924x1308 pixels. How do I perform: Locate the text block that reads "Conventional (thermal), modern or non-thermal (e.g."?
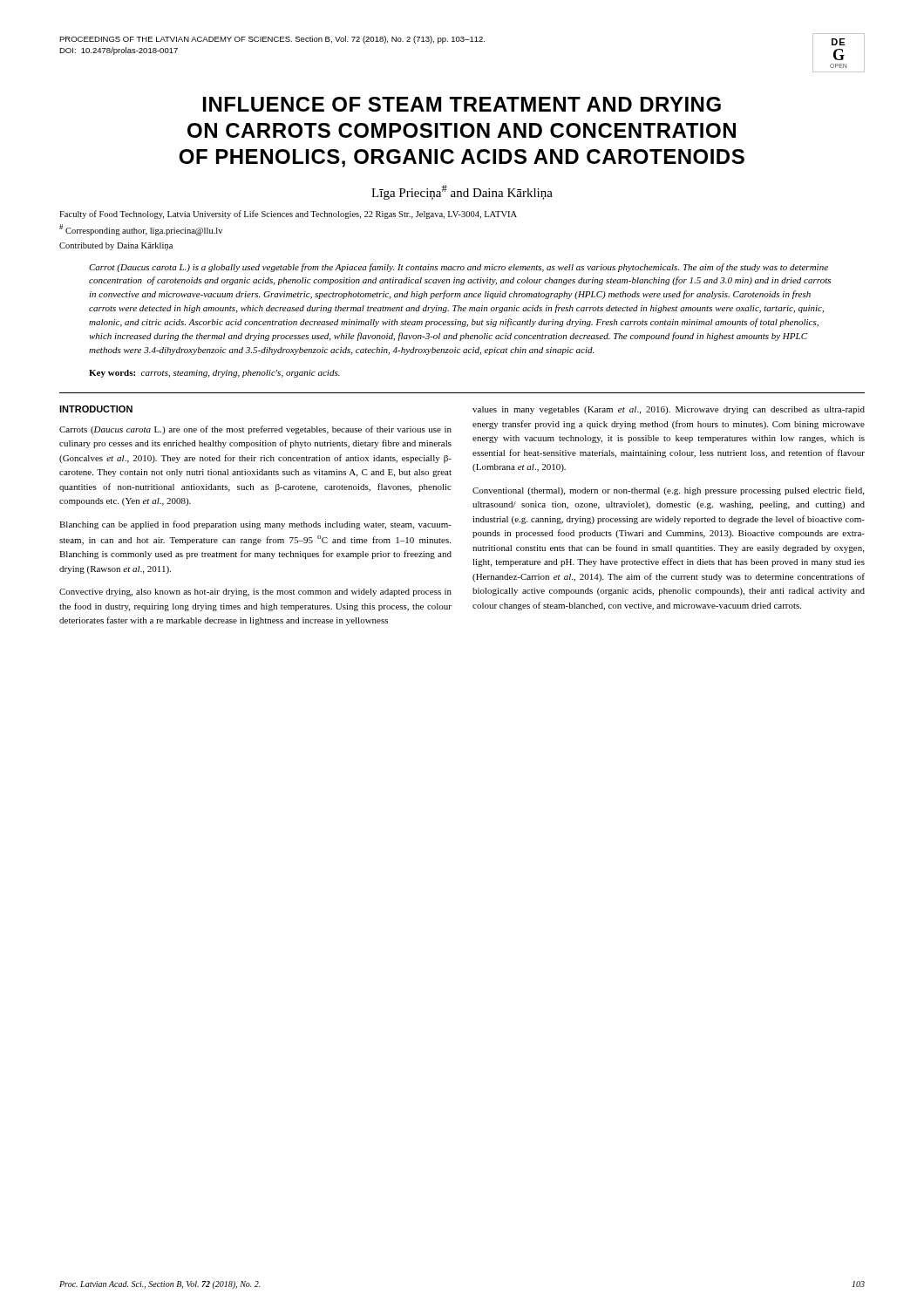pyautogui.click(x=669, y=547)
